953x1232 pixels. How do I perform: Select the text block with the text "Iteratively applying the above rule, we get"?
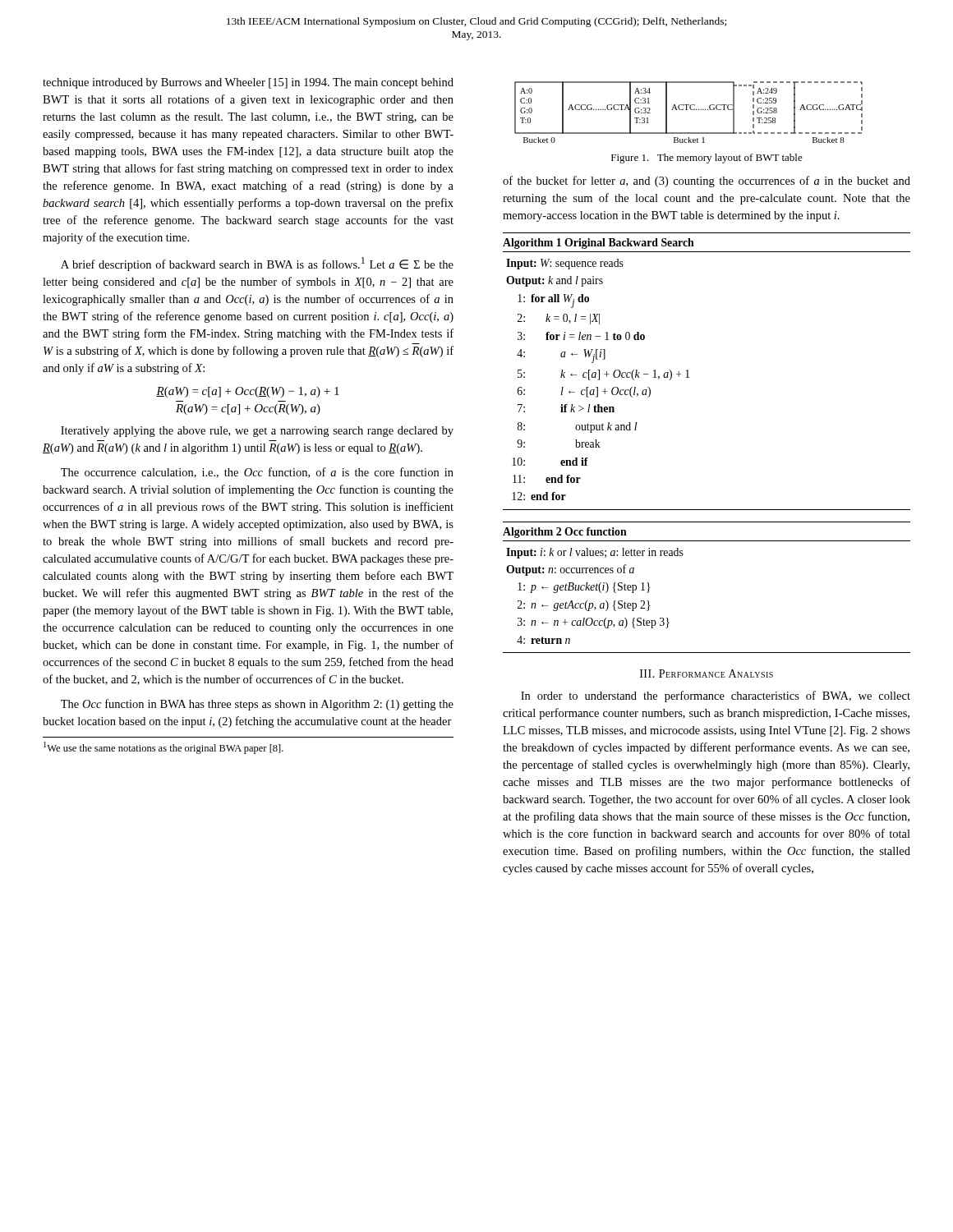[x=248, y=440]
